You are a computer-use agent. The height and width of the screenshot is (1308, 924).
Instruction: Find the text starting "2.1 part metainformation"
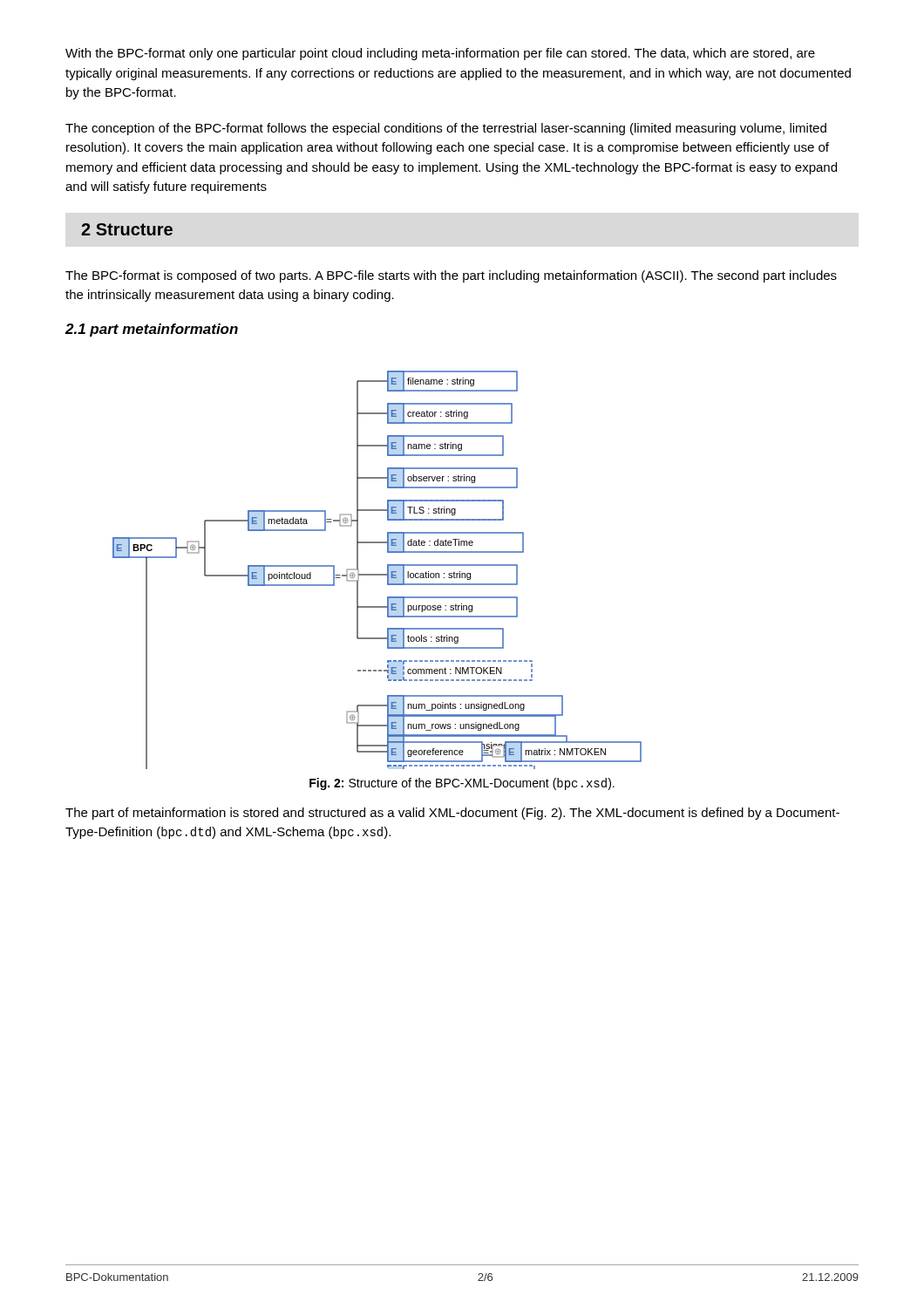coord(152,329)
